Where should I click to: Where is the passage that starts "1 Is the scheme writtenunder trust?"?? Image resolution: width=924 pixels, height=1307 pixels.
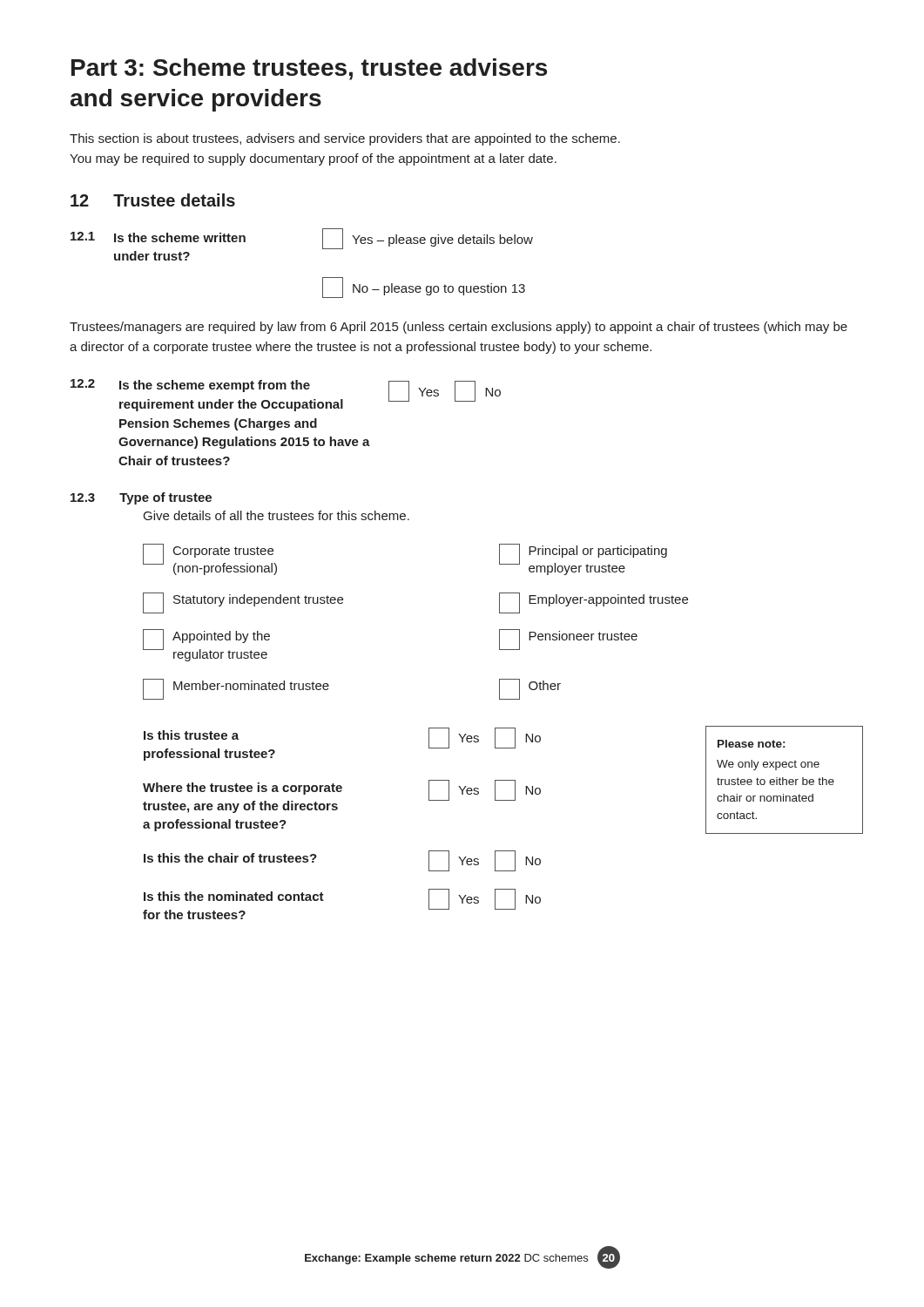click(x=171, y=238)
